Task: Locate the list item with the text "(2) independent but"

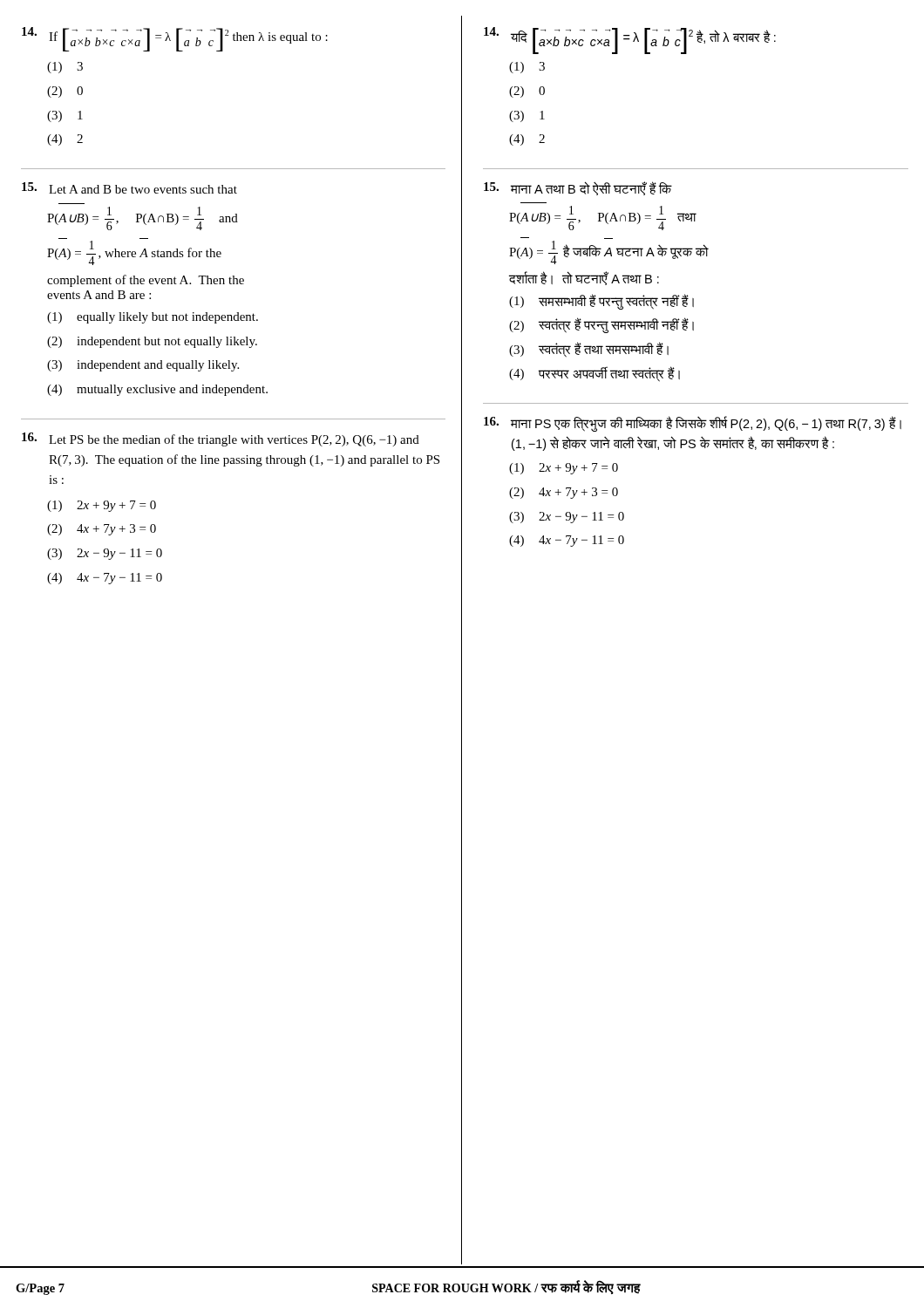Action: tap(246, 341)
